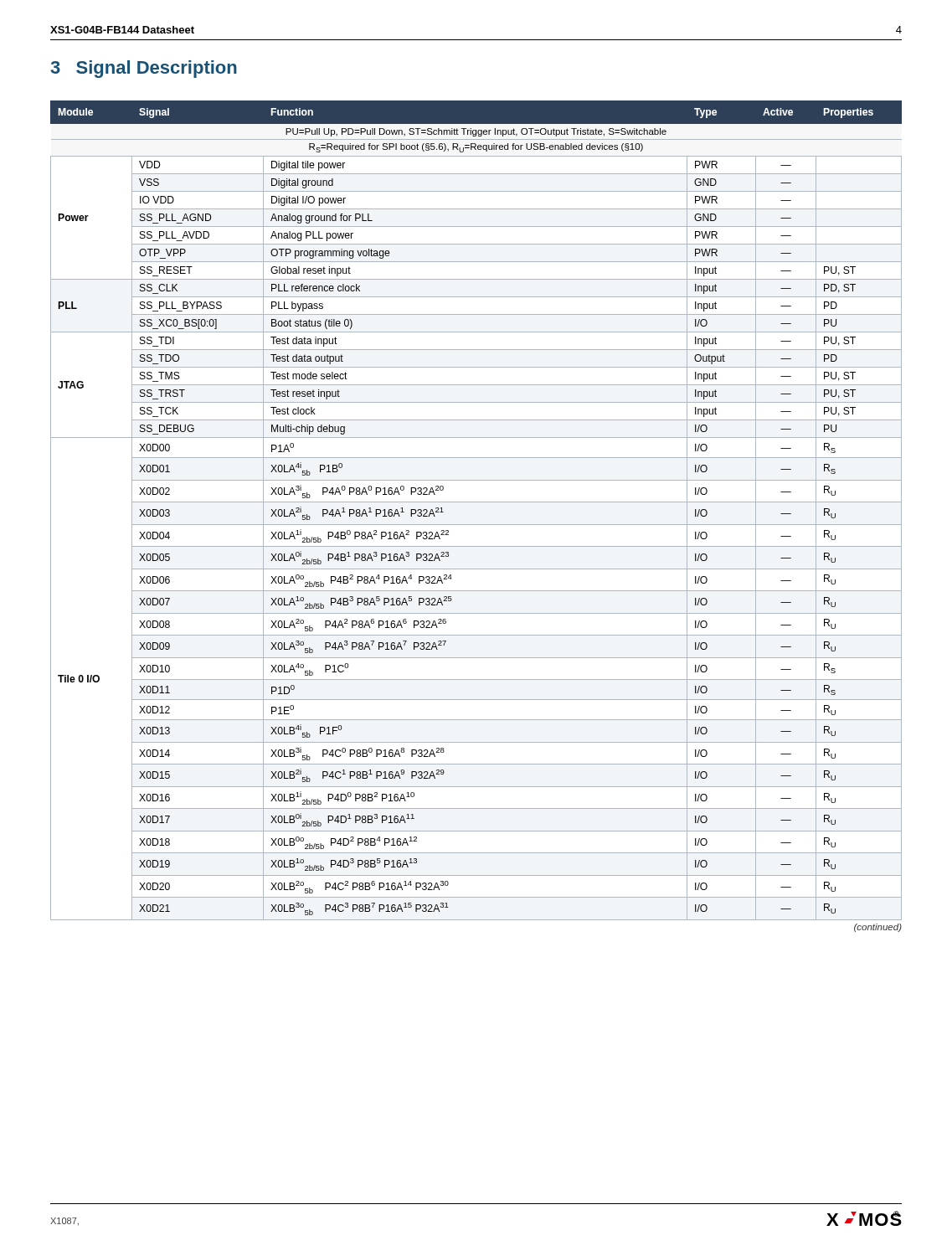Find the section header that says "3 Signal Description"
Image resolution: width=952 pixels, height=1256 pixels.
pos(144,68)
